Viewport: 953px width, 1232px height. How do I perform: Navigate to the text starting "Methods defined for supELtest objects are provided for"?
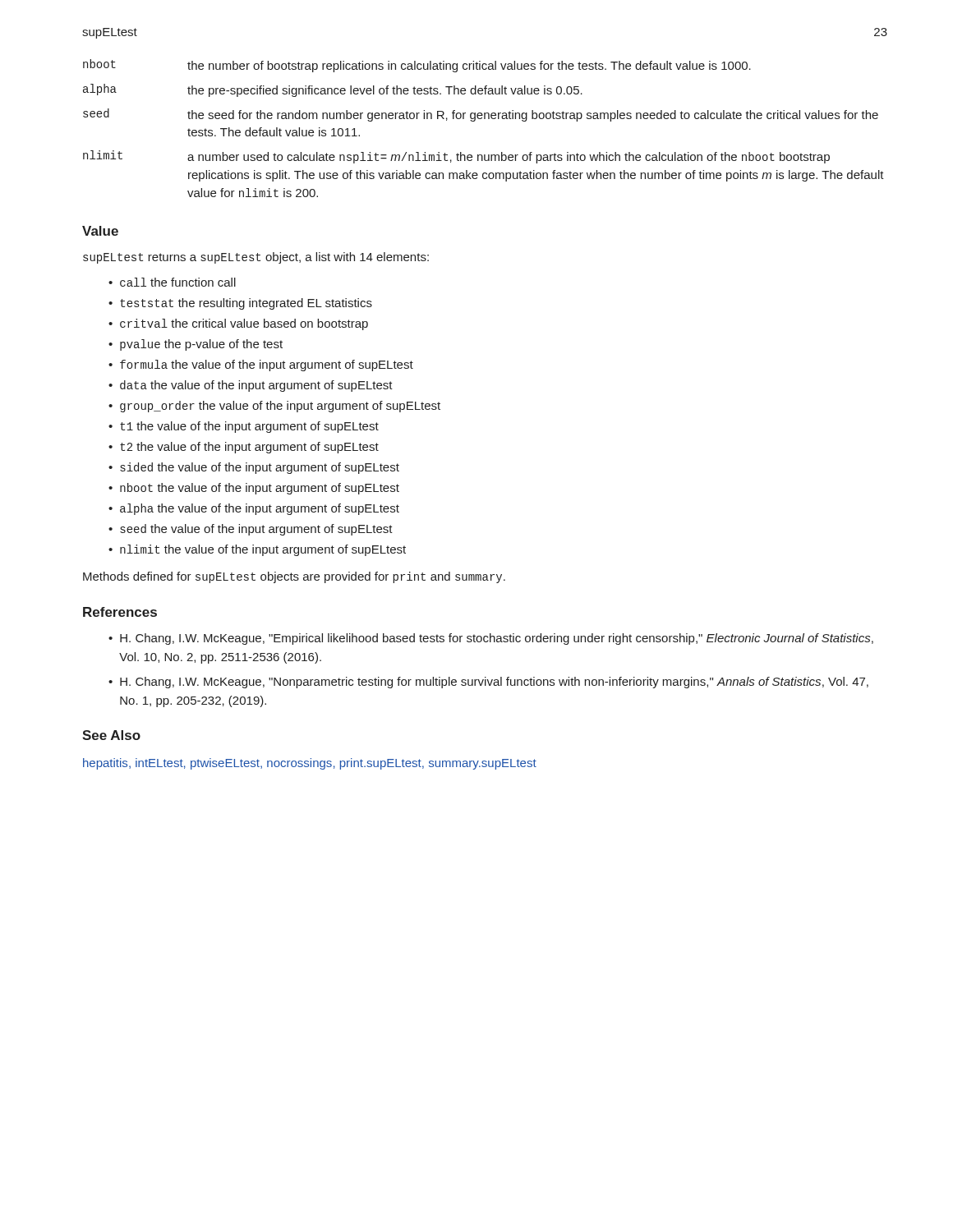point(294,577)
